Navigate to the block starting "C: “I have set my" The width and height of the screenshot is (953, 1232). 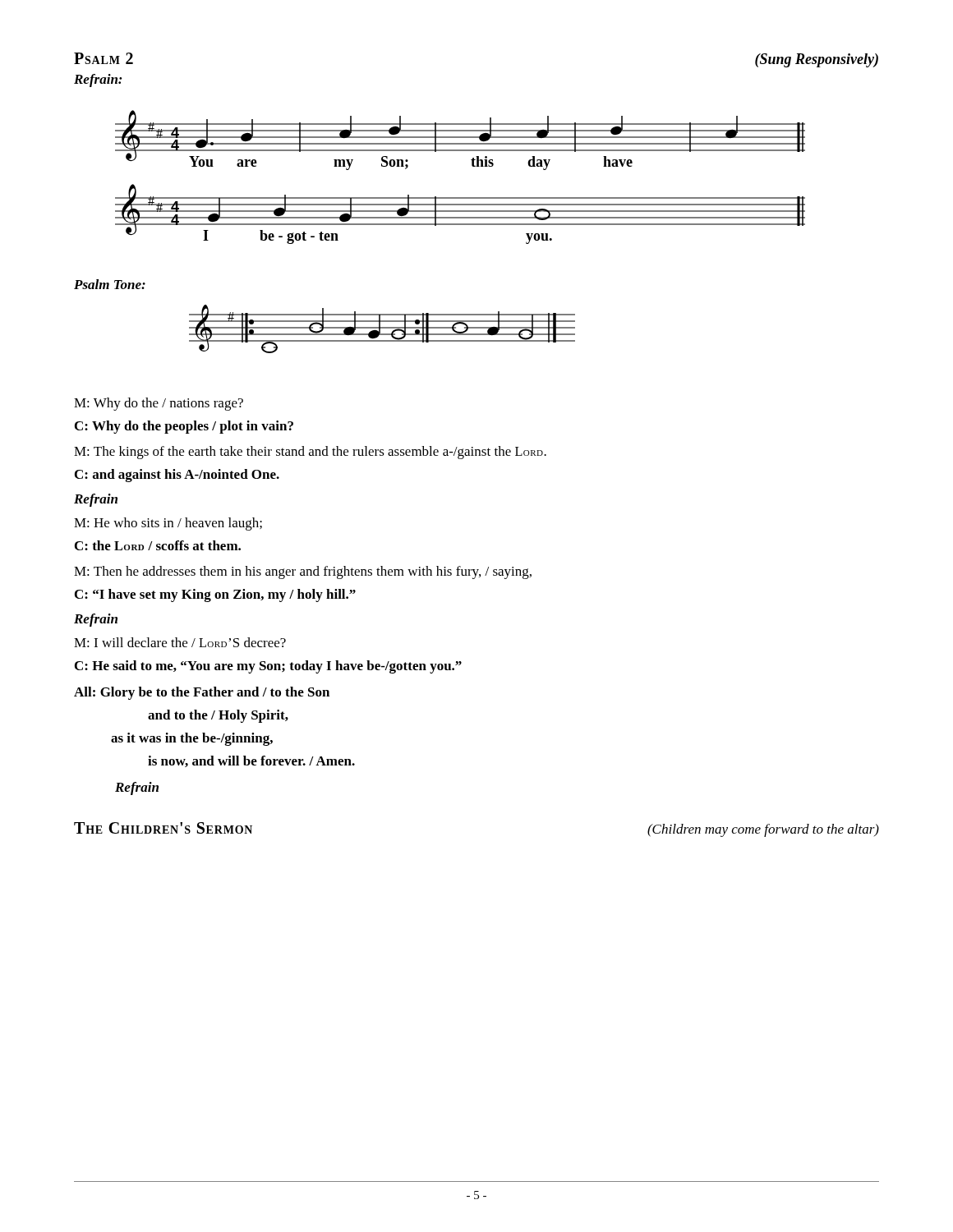(x=215, y=594)
